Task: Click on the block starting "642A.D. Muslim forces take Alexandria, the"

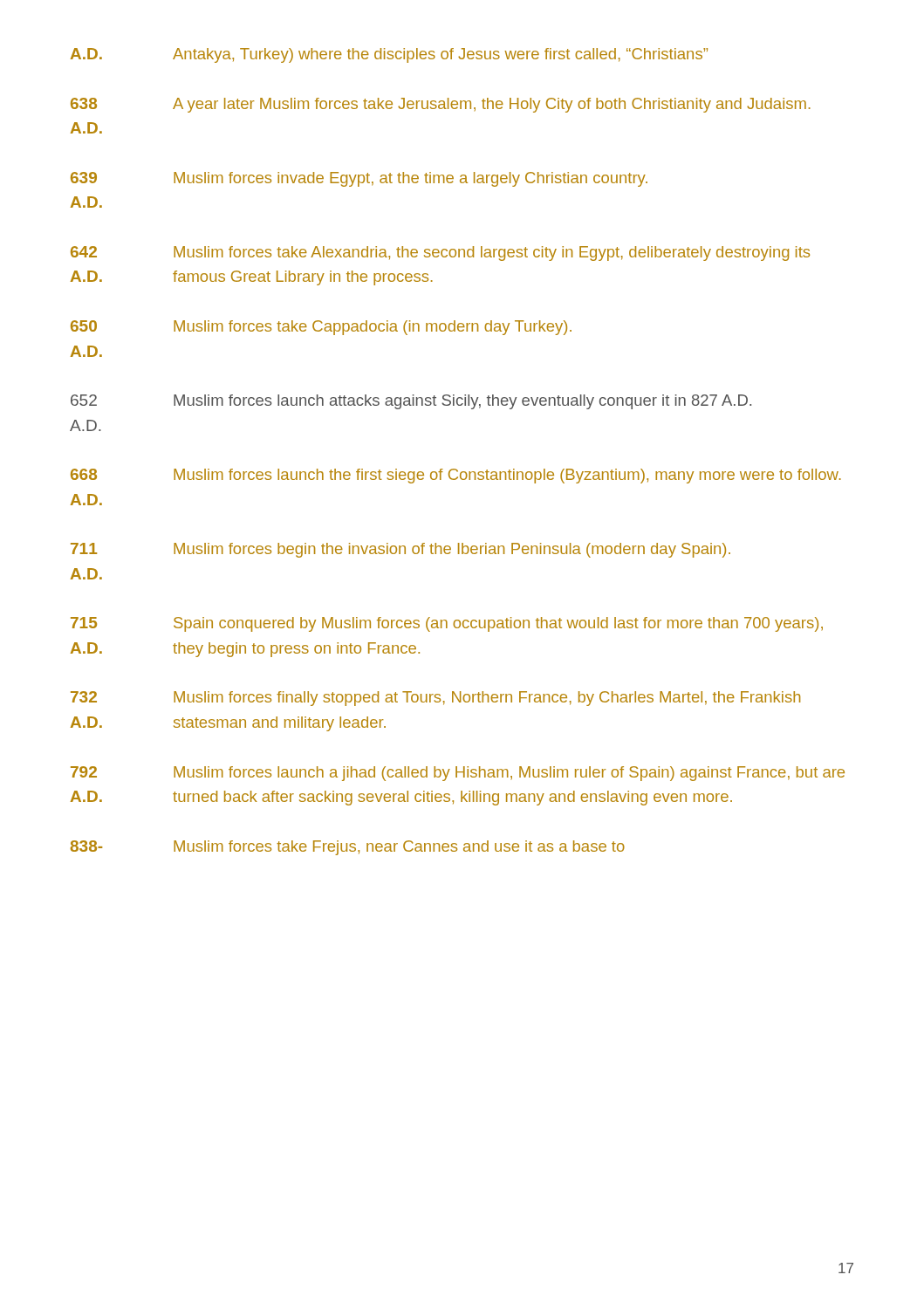Action: tap(462, 265)
